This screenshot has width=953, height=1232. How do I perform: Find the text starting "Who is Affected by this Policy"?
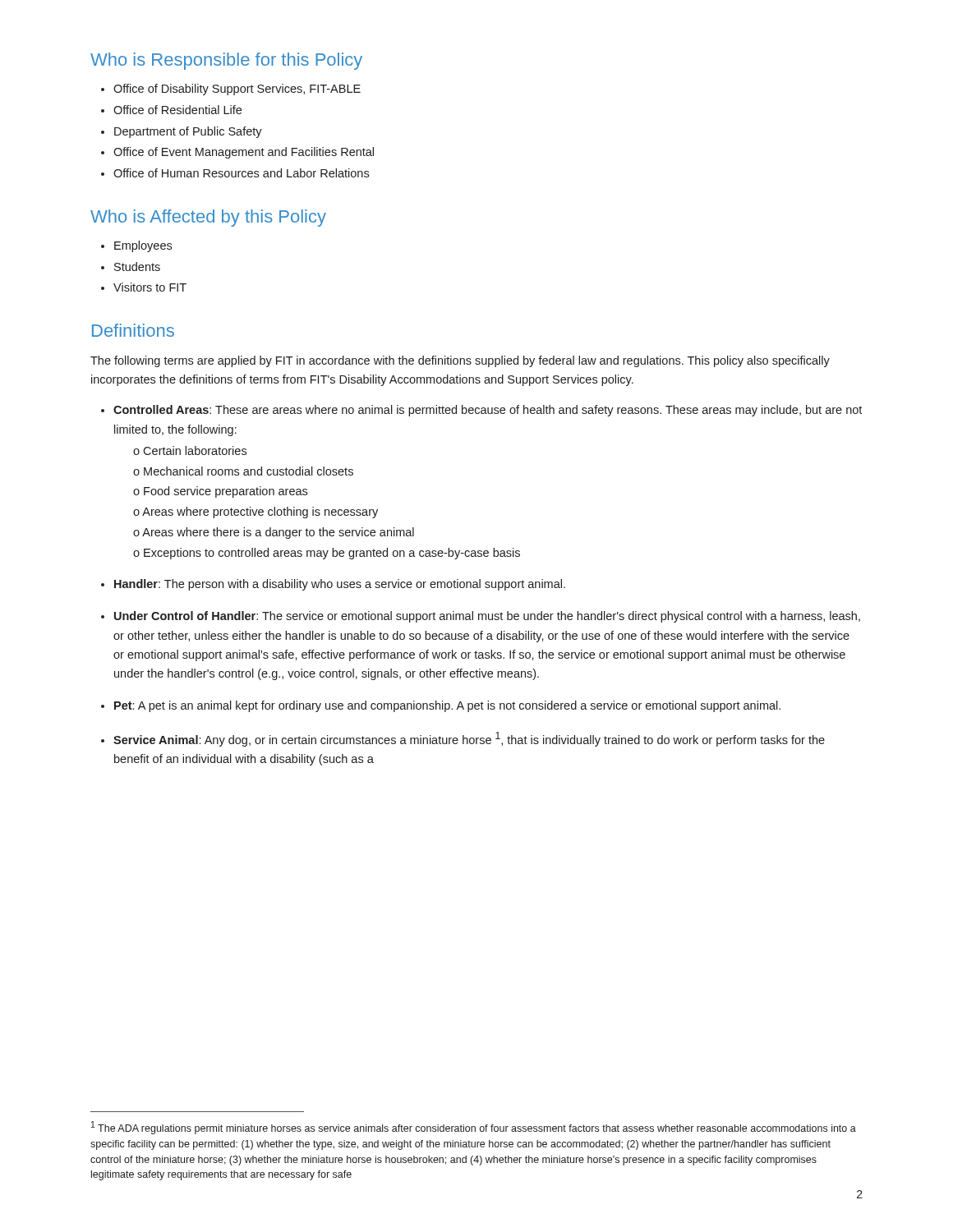(208, 218)
